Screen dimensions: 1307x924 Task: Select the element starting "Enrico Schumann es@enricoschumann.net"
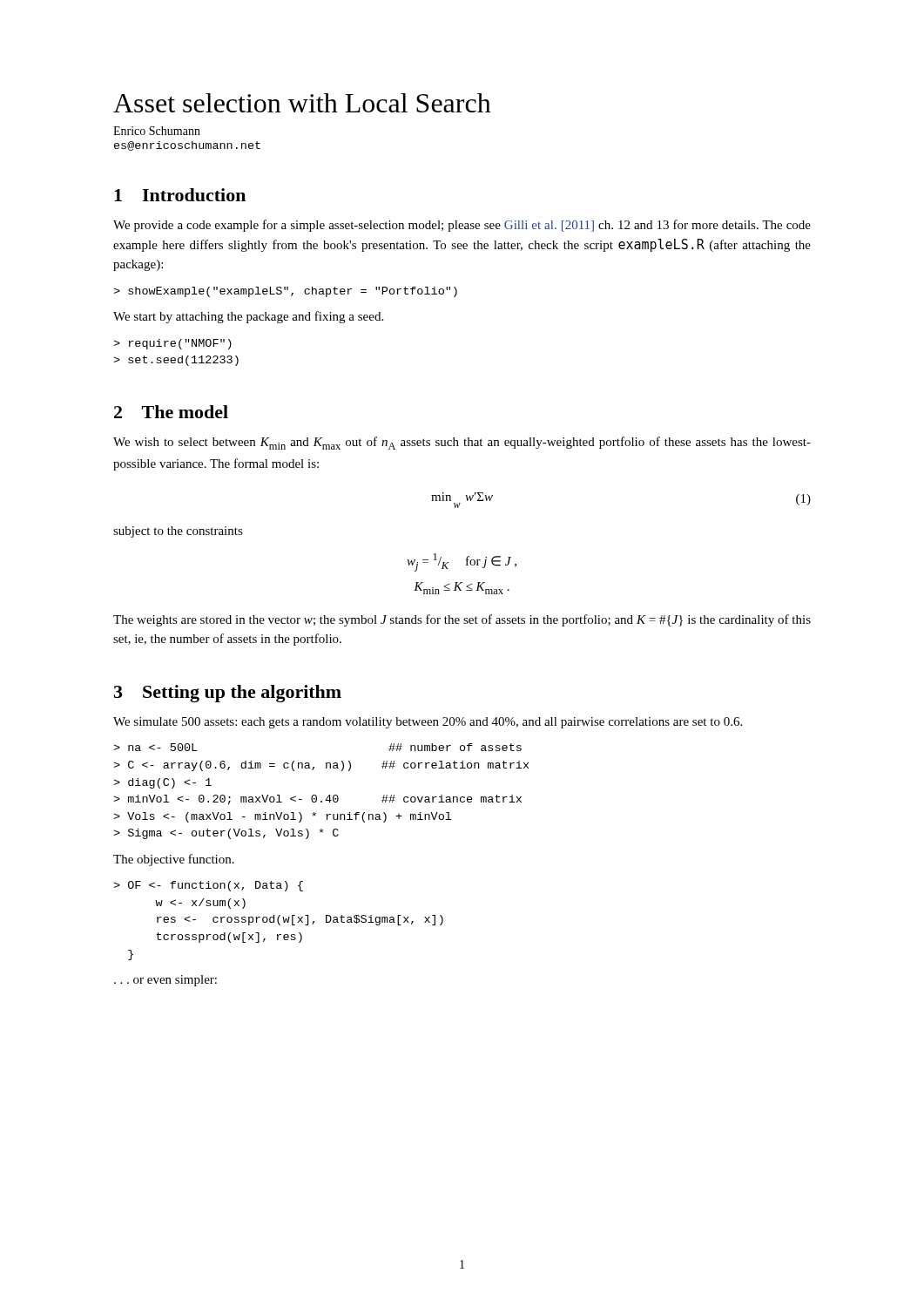(157, 131)
